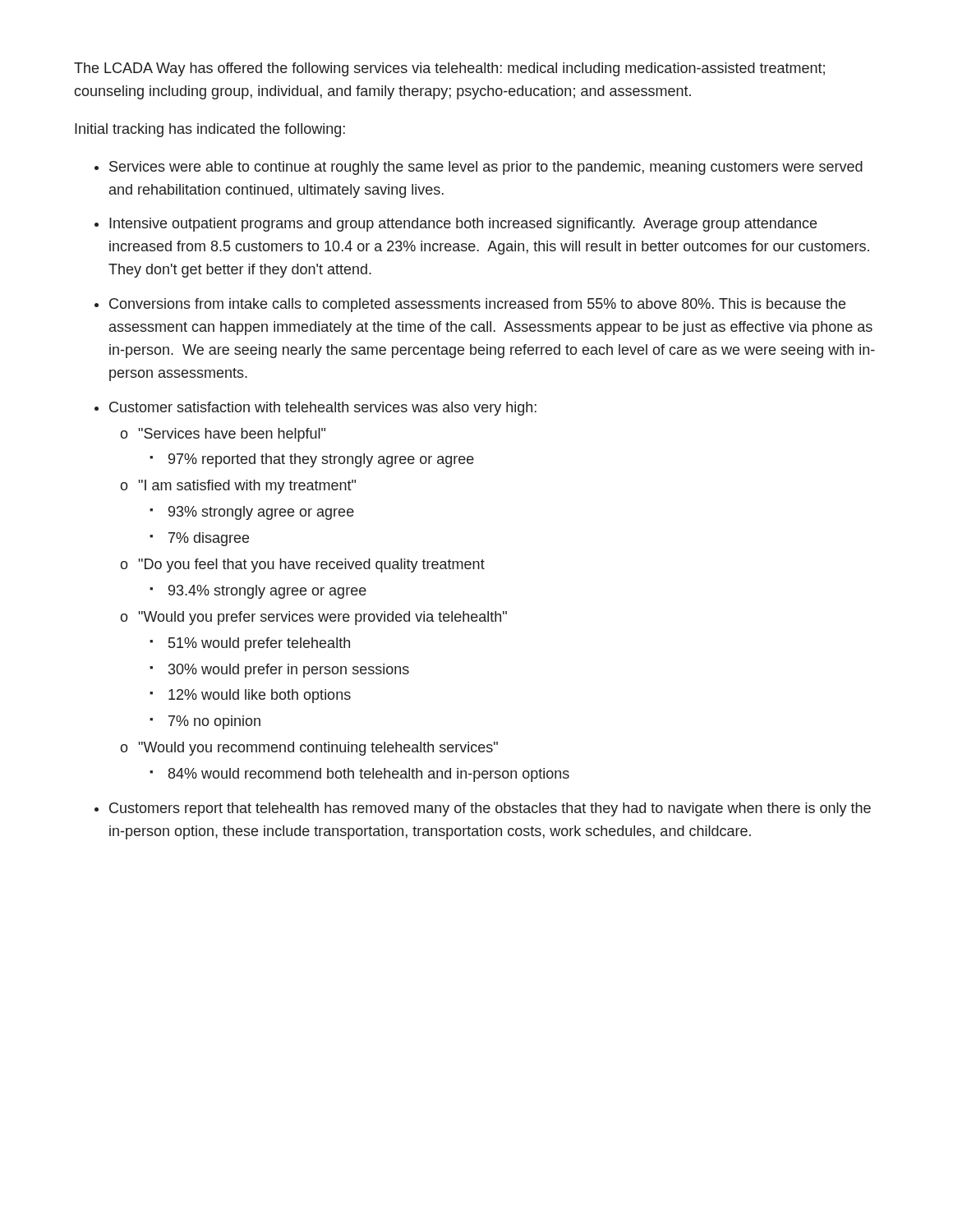The image size is (953, 1232).
Task: Navigate to the passage starting "12% would like"
Action: pos(259,695)
